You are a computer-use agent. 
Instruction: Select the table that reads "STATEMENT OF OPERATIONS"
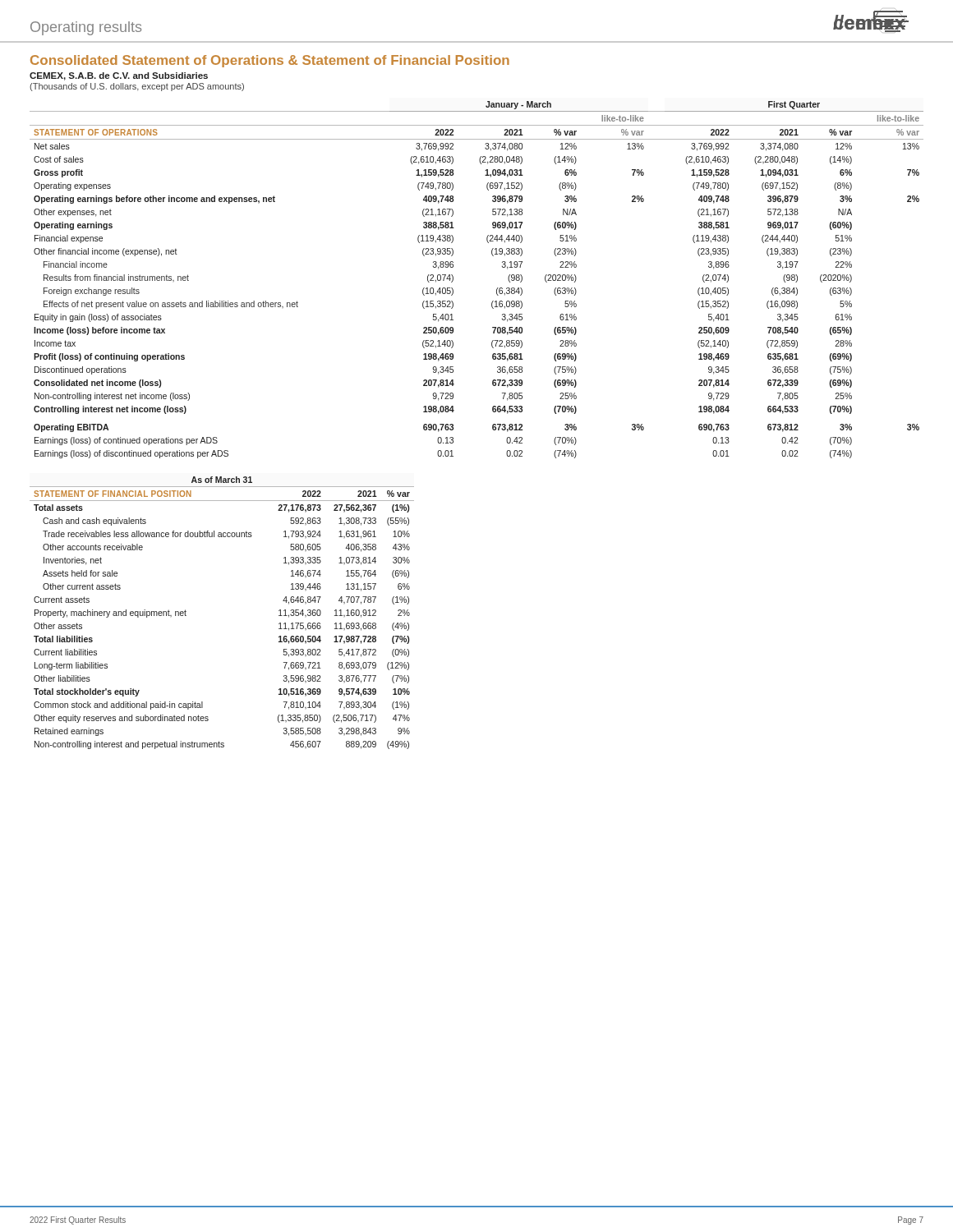(x=476, y=279)
